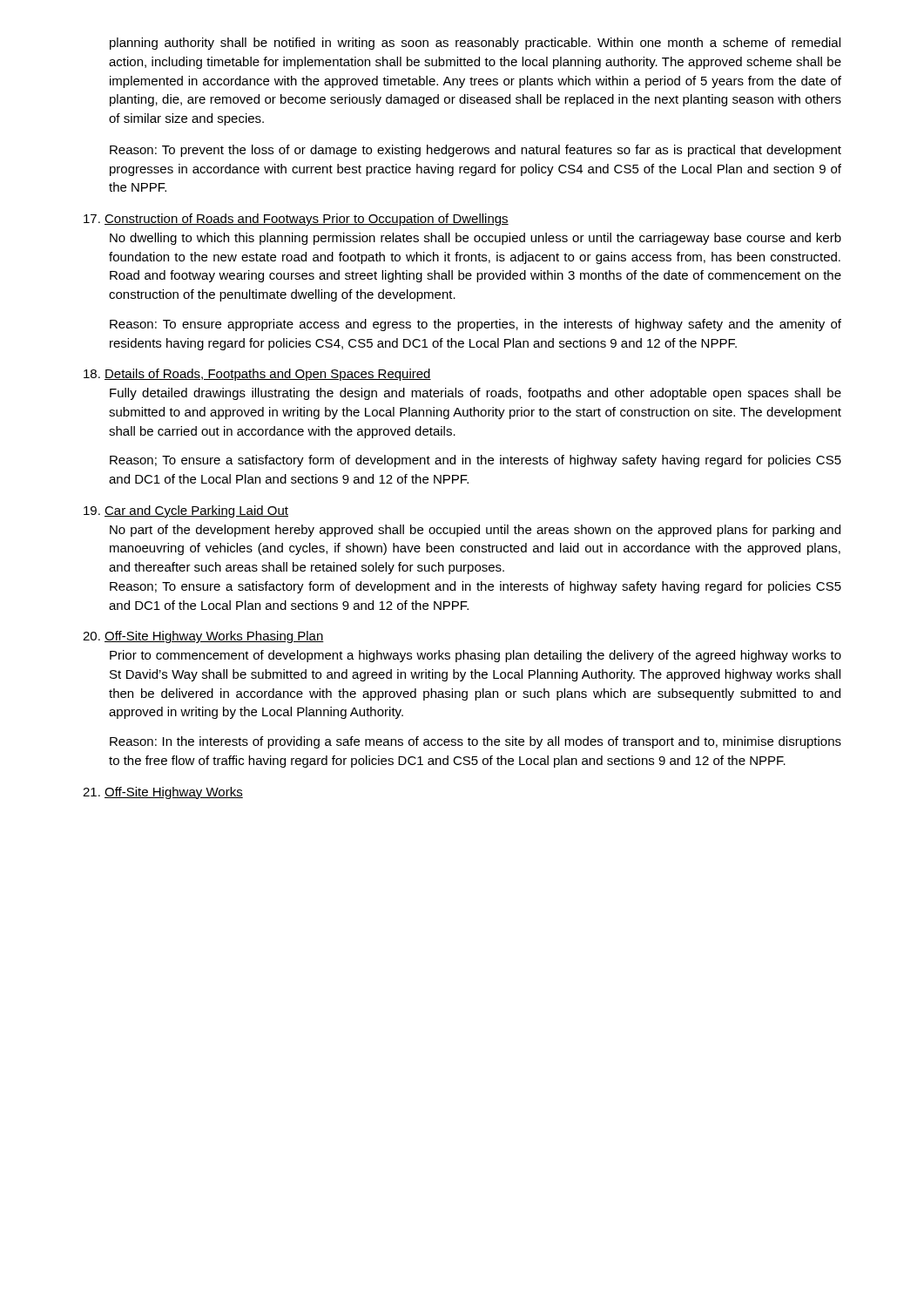Navigate to the region starting "17. Construction of Roads and Footways Prior"
Image resolution: width=924 pixels, height=1307 pixels.
462,281
